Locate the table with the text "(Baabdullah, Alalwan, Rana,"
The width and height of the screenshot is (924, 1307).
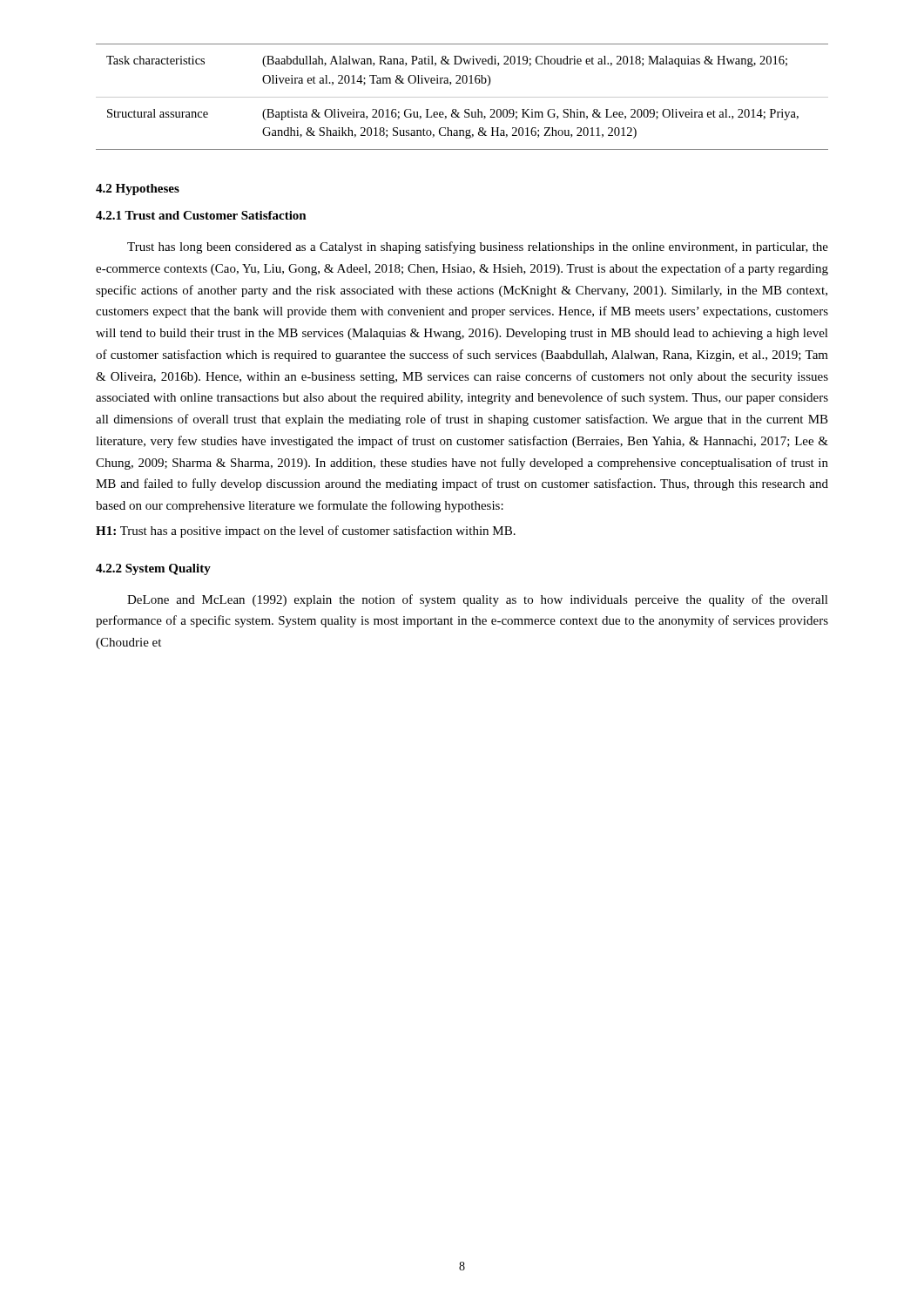point(462,97)
